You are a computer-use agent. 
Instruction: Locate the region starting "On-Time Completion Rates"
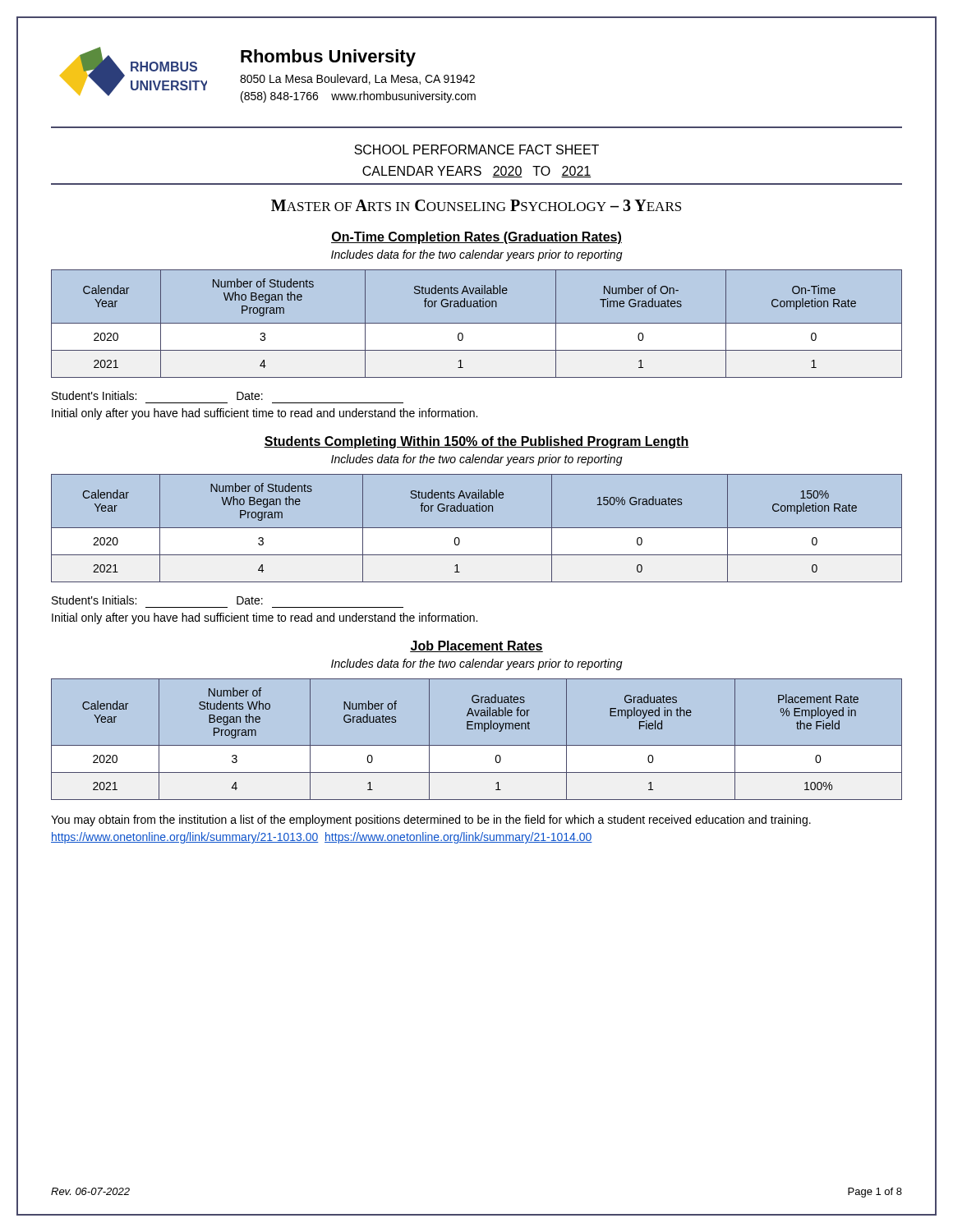(x=476, y=237)
